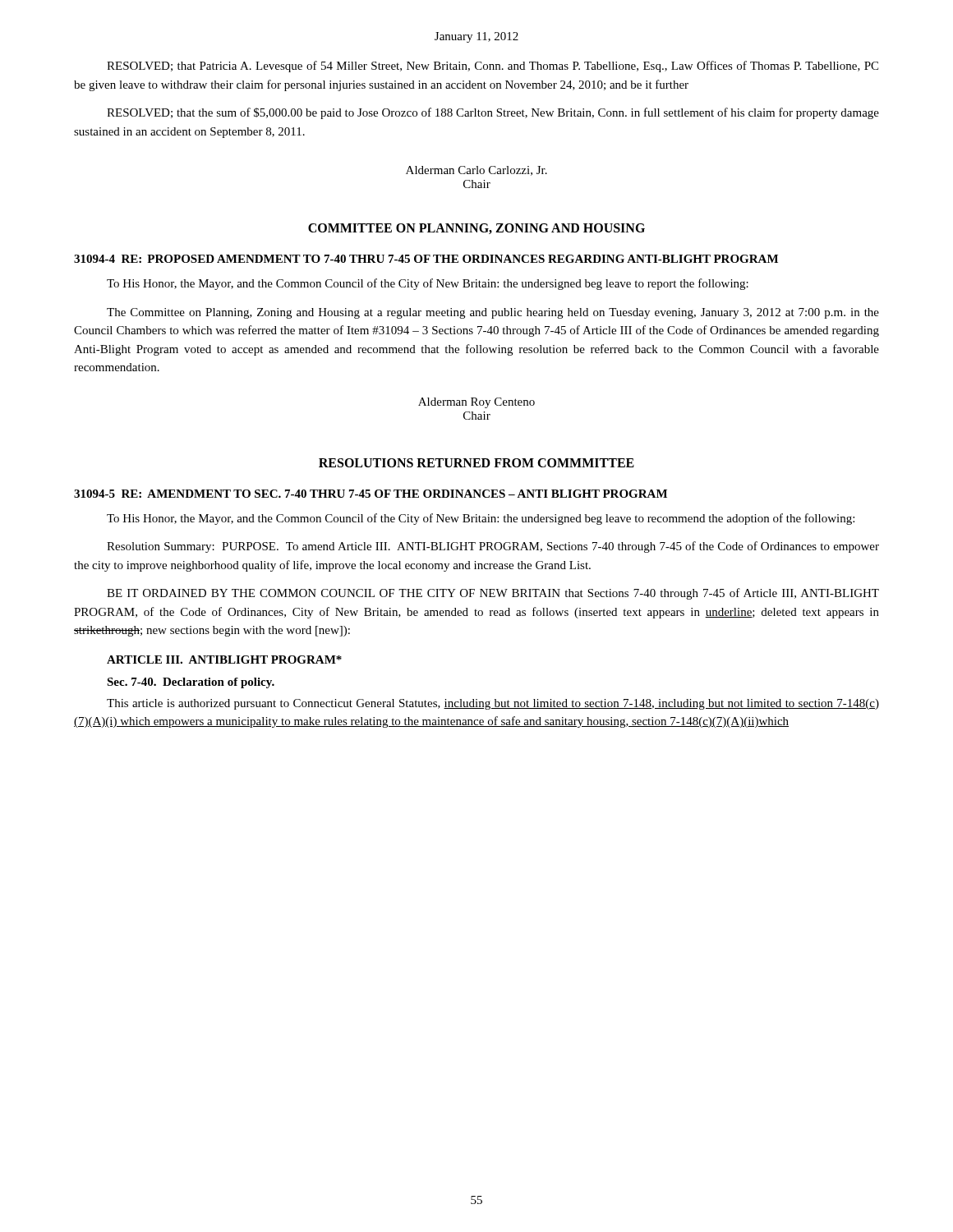
Task: Select the text starting "Alderman Roy Centeno Chair"
Action: click(x=476, y=408)
